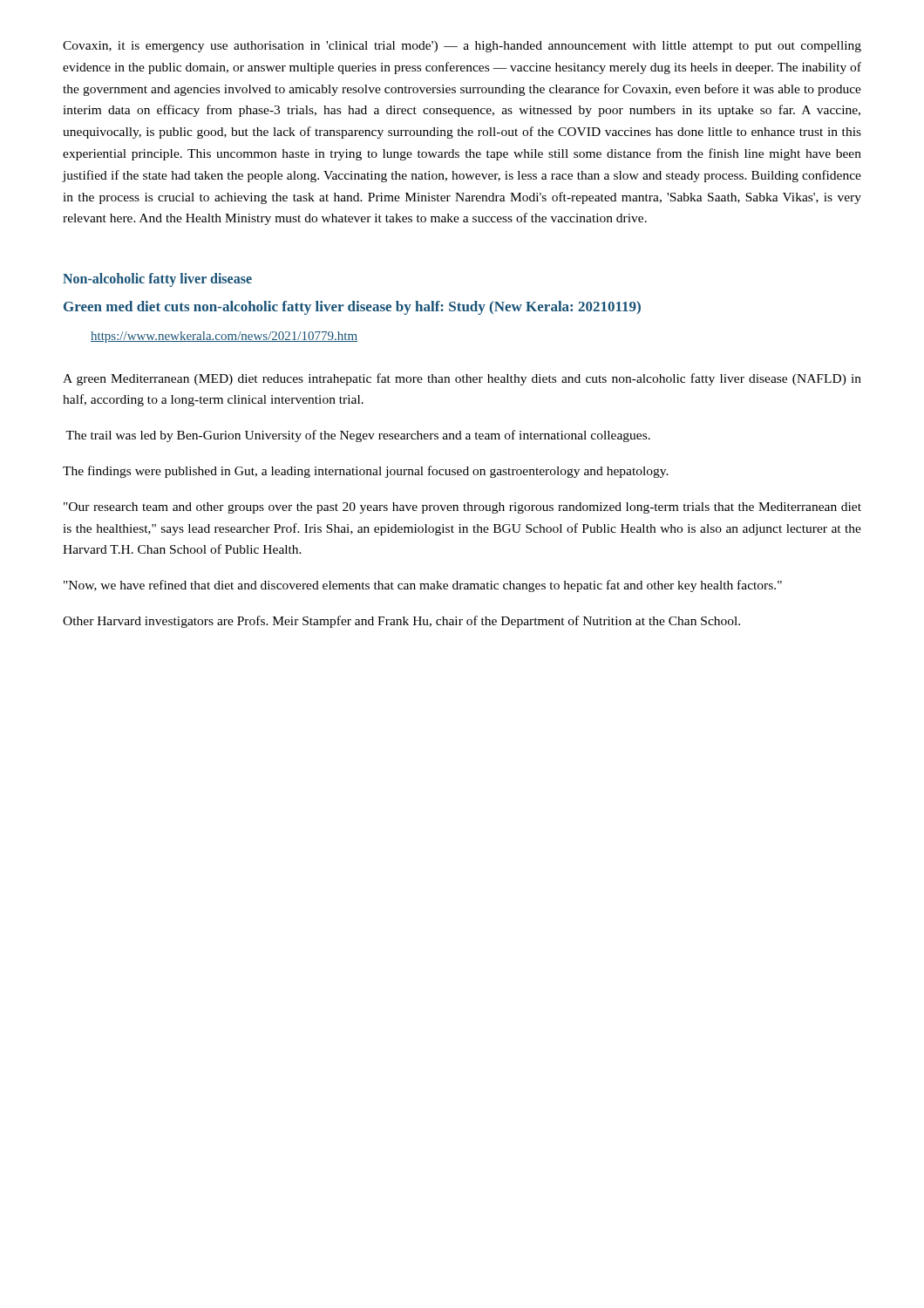Locate the block of text that opens with "The trail was led by"
924x1308 pixels.
[x=357, y=435]
